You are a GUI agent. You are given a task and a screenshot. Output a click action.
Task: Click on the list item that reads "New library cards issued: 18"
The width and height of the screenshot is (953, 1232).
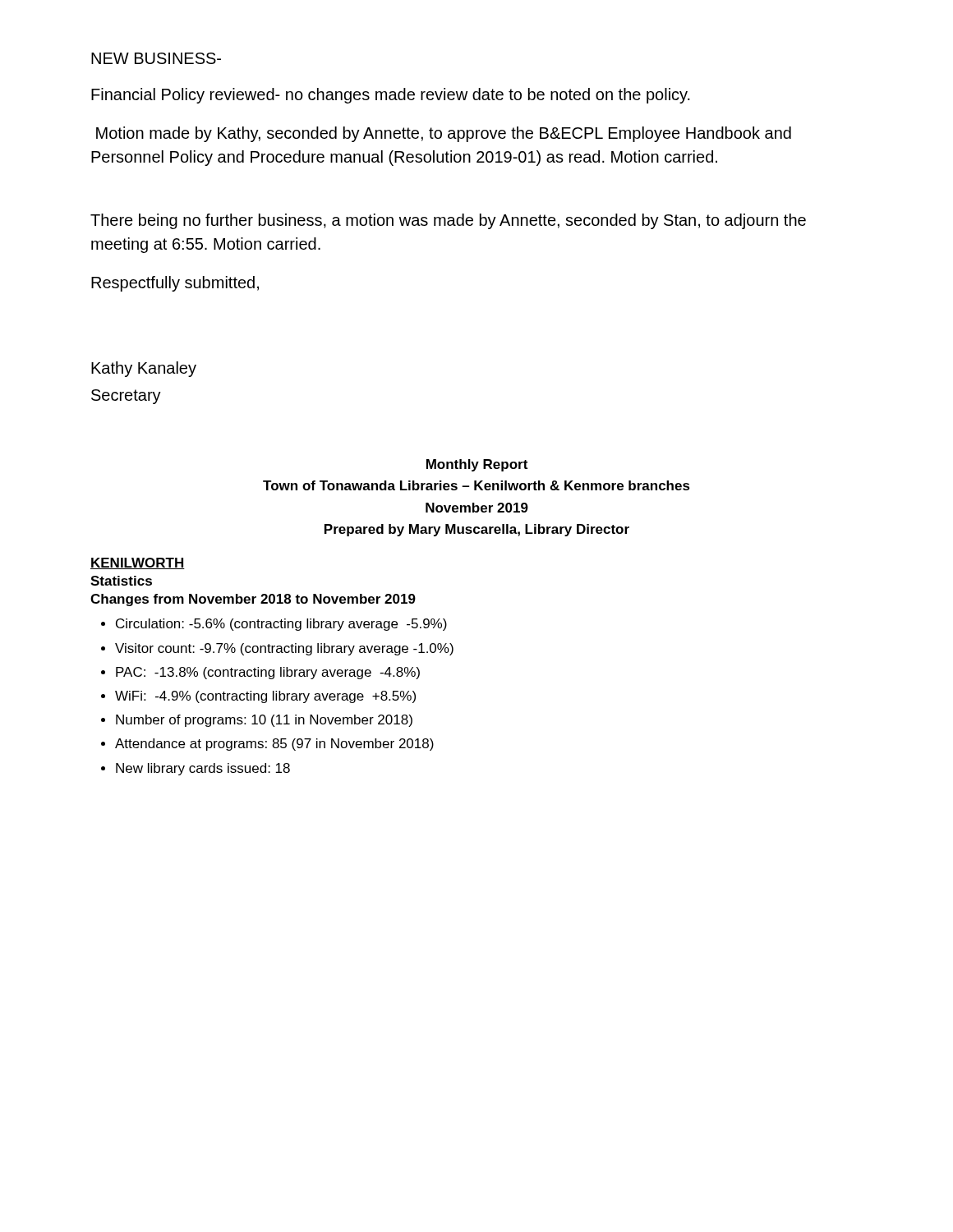tap(203, 768)
